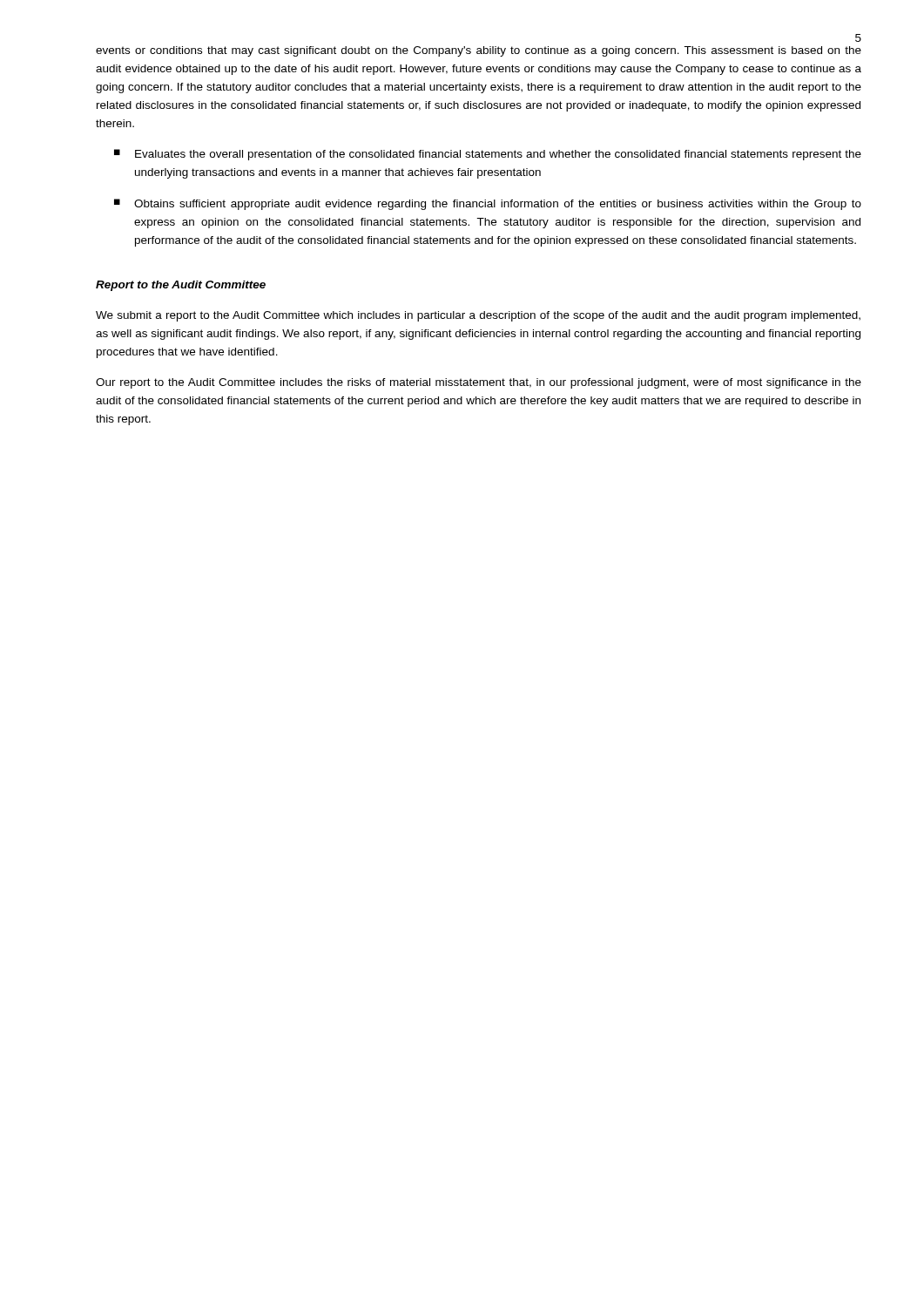Find the text starting "■ Obtains sufficient appropriate"

coord(487,223)
